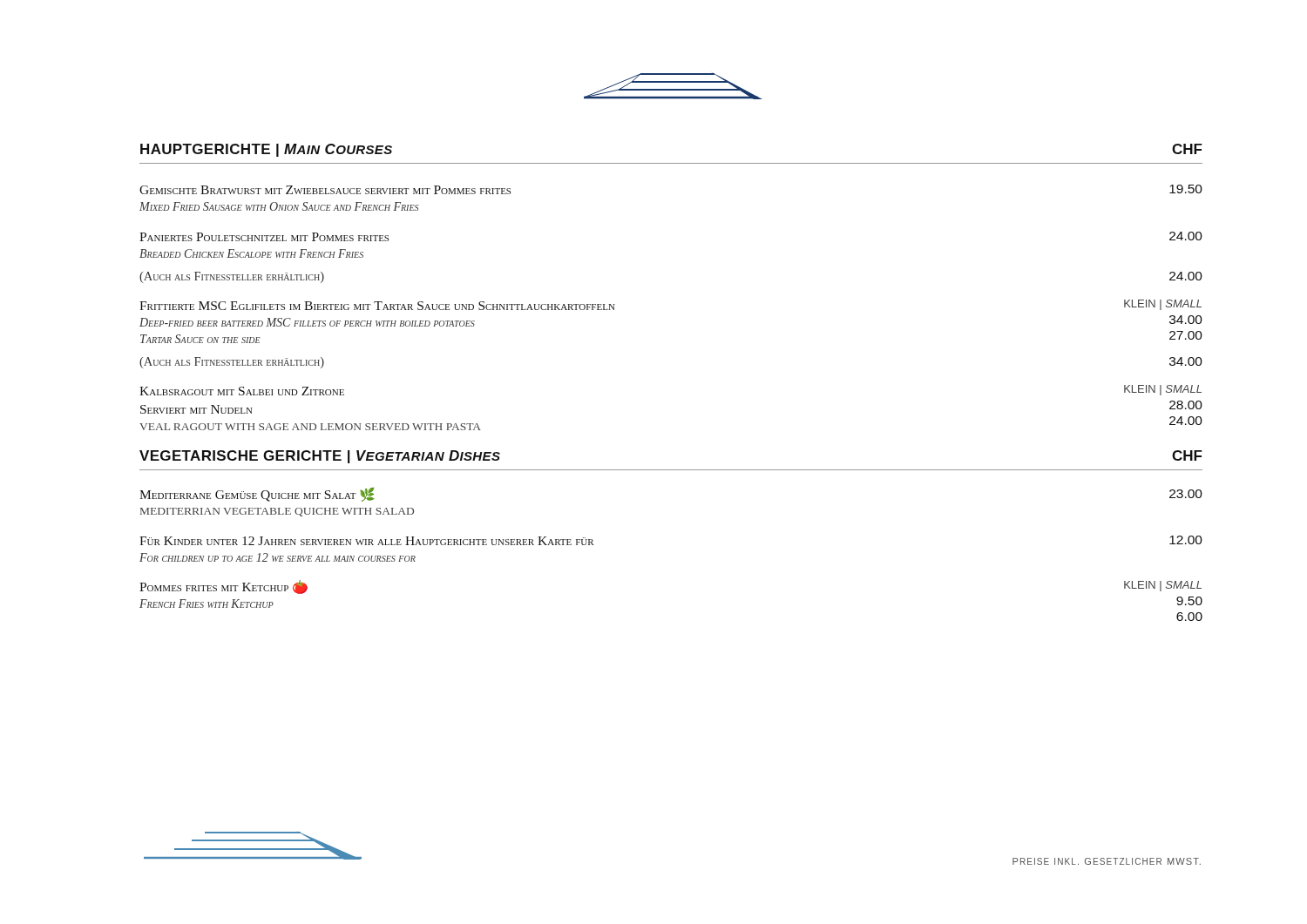Find the text starting "Frittierte MSC Eglifilets im Bierteig mit Tartar Sauce"
Screen dimensions: 924x1307
click(x=366, y=304)
